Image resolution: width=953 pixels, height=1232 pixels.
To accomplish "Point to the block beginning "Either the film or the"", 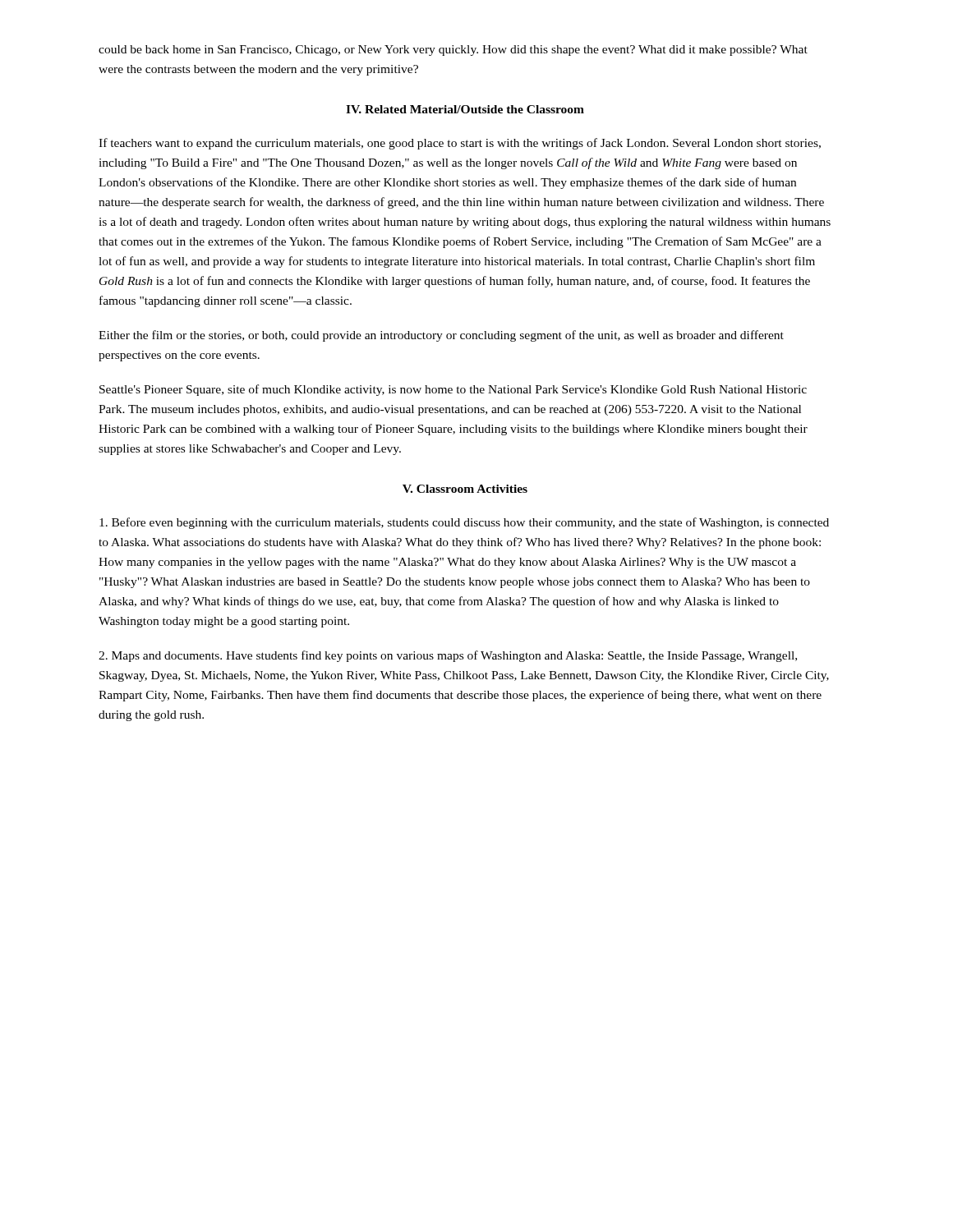I will tap(441, 345).
